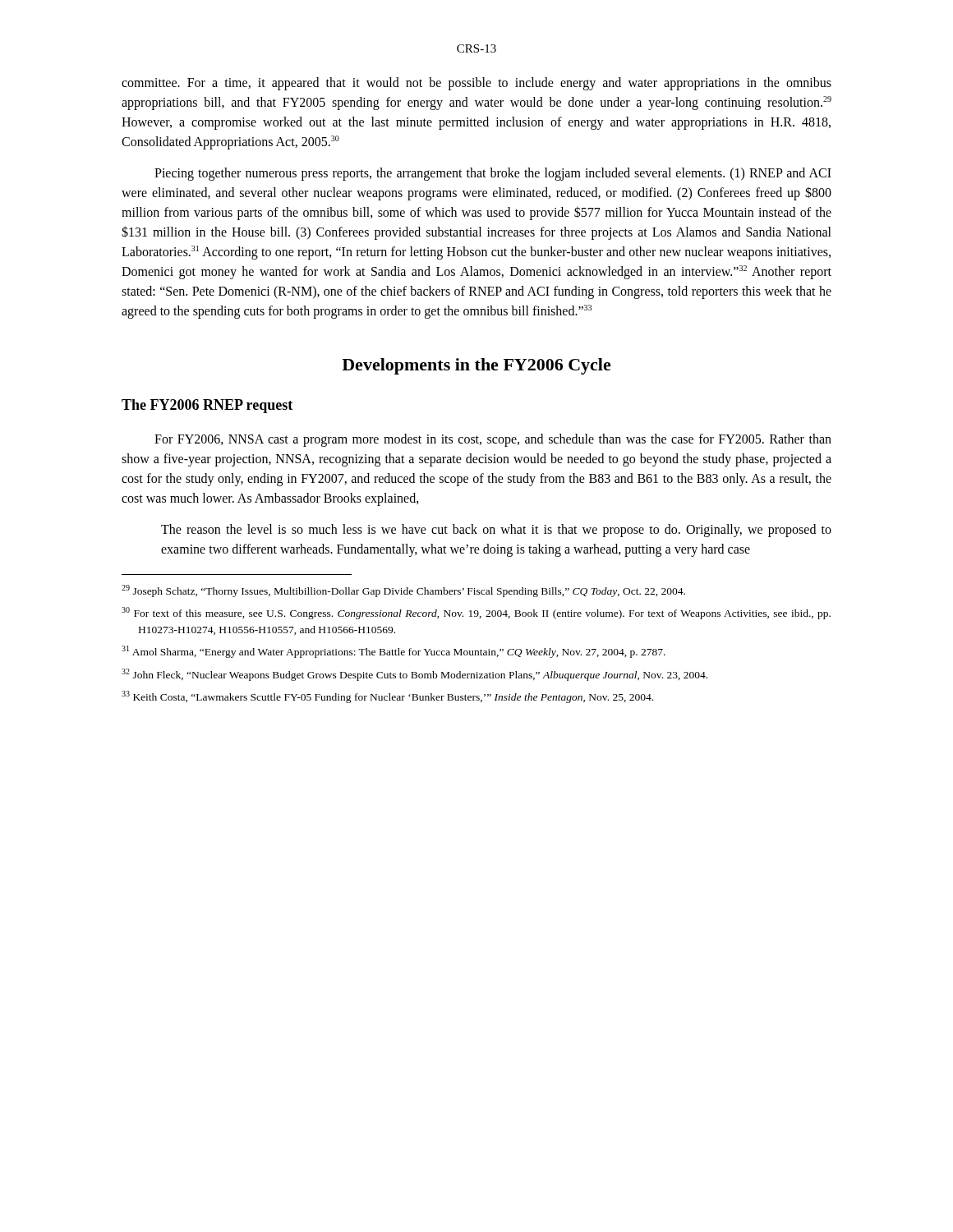
Task: Select the passage starting "30 For text of this measure, see U.S."
Action: (x=476, y=620)
